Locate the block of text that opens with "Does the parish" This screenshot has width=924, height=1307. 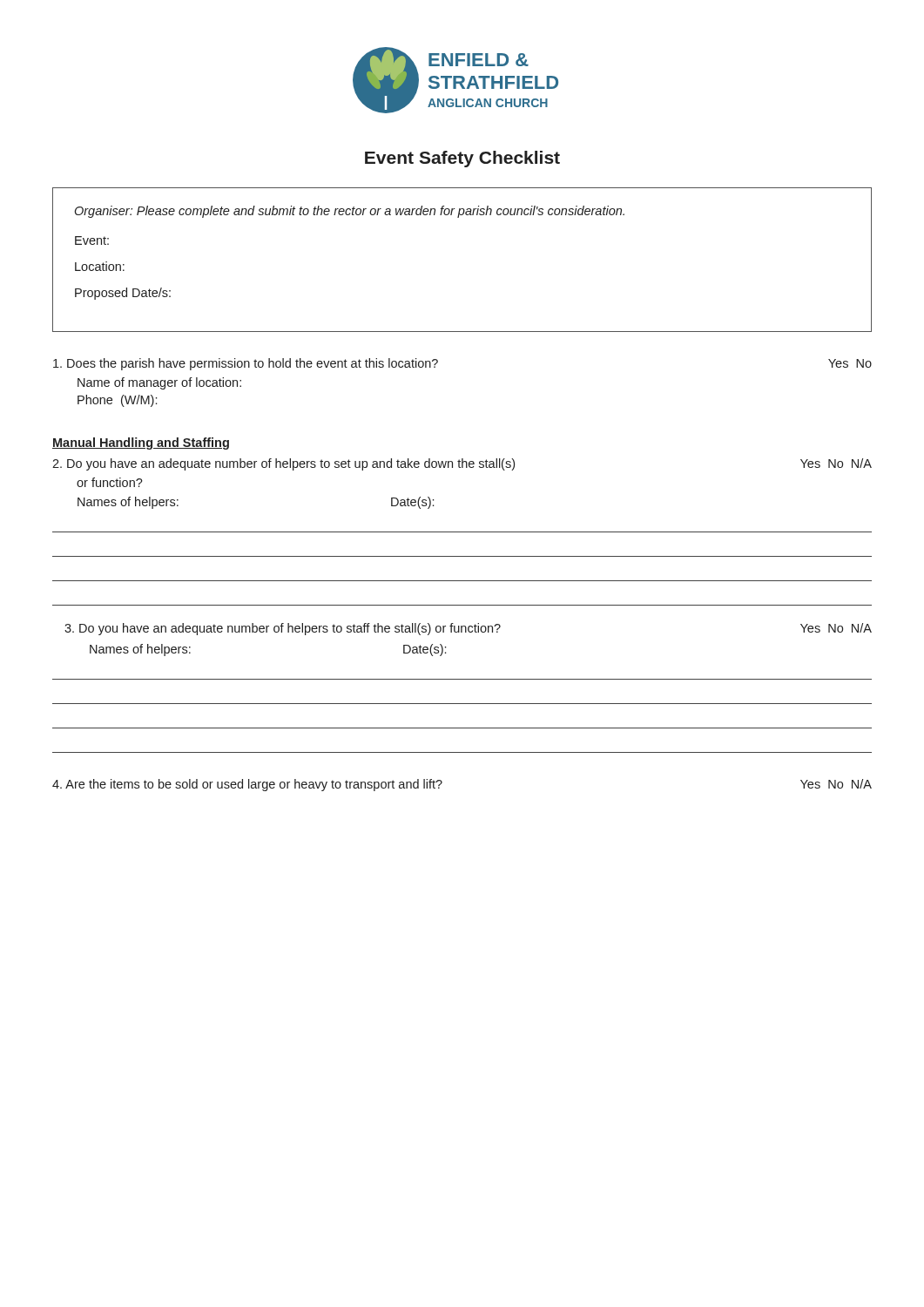245,364
